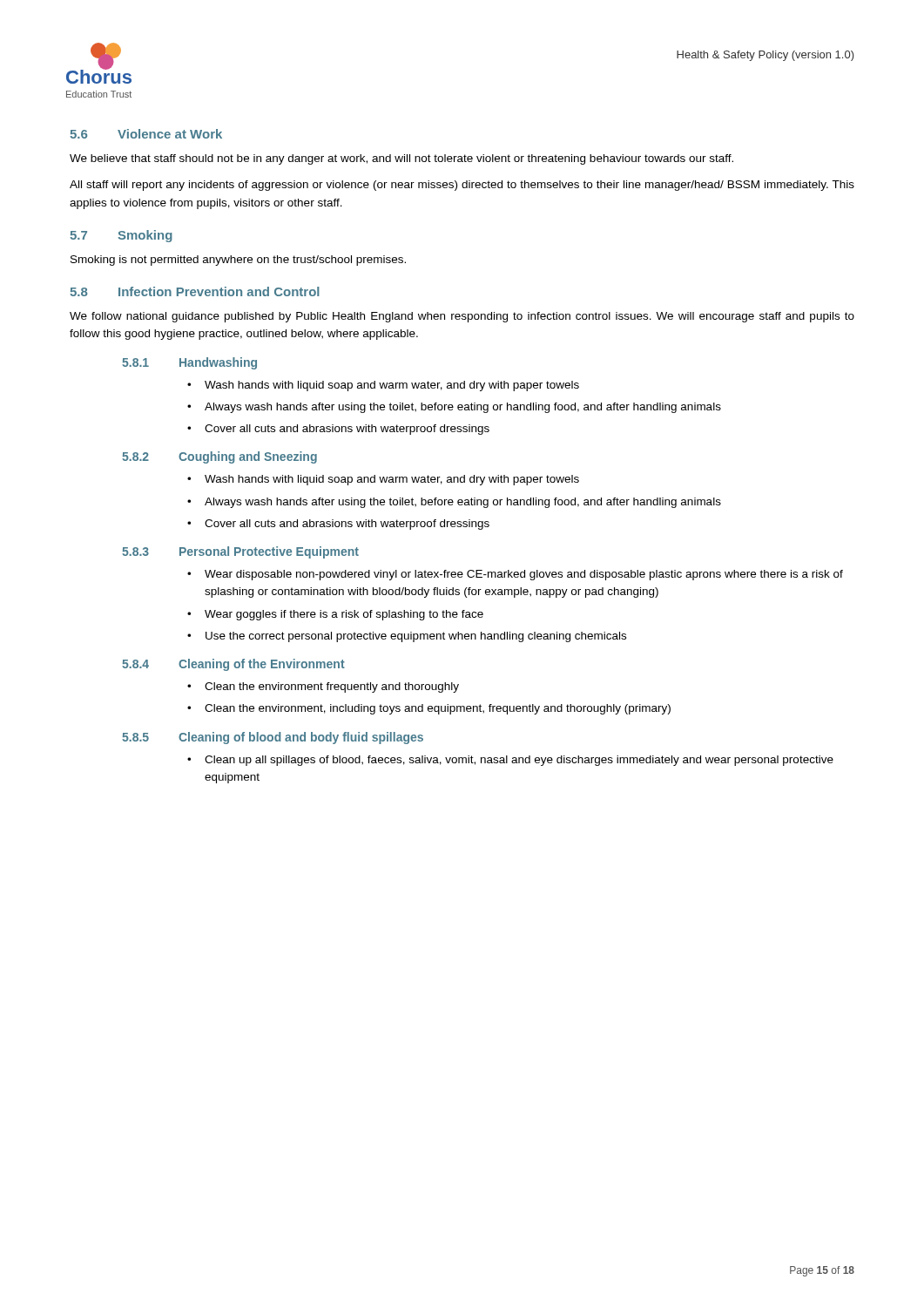The image size is (924, 1307).
Task: Click on the text starting "Clean the environment, including toys"
Action: point(438,708)
